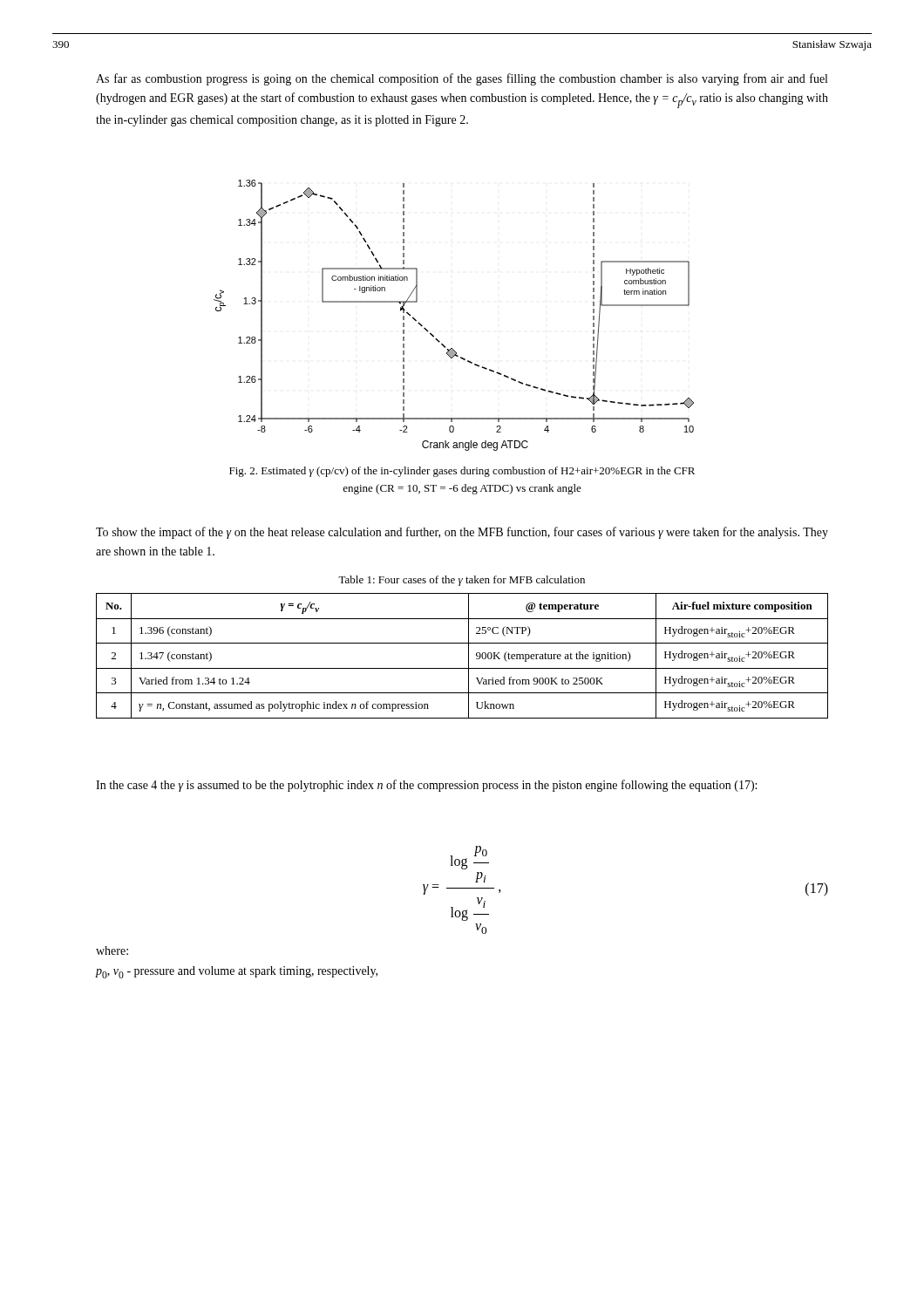The width and height of the screenshot is (924, 1308).
Task: Click on the line chart
Action: (462, 316)
